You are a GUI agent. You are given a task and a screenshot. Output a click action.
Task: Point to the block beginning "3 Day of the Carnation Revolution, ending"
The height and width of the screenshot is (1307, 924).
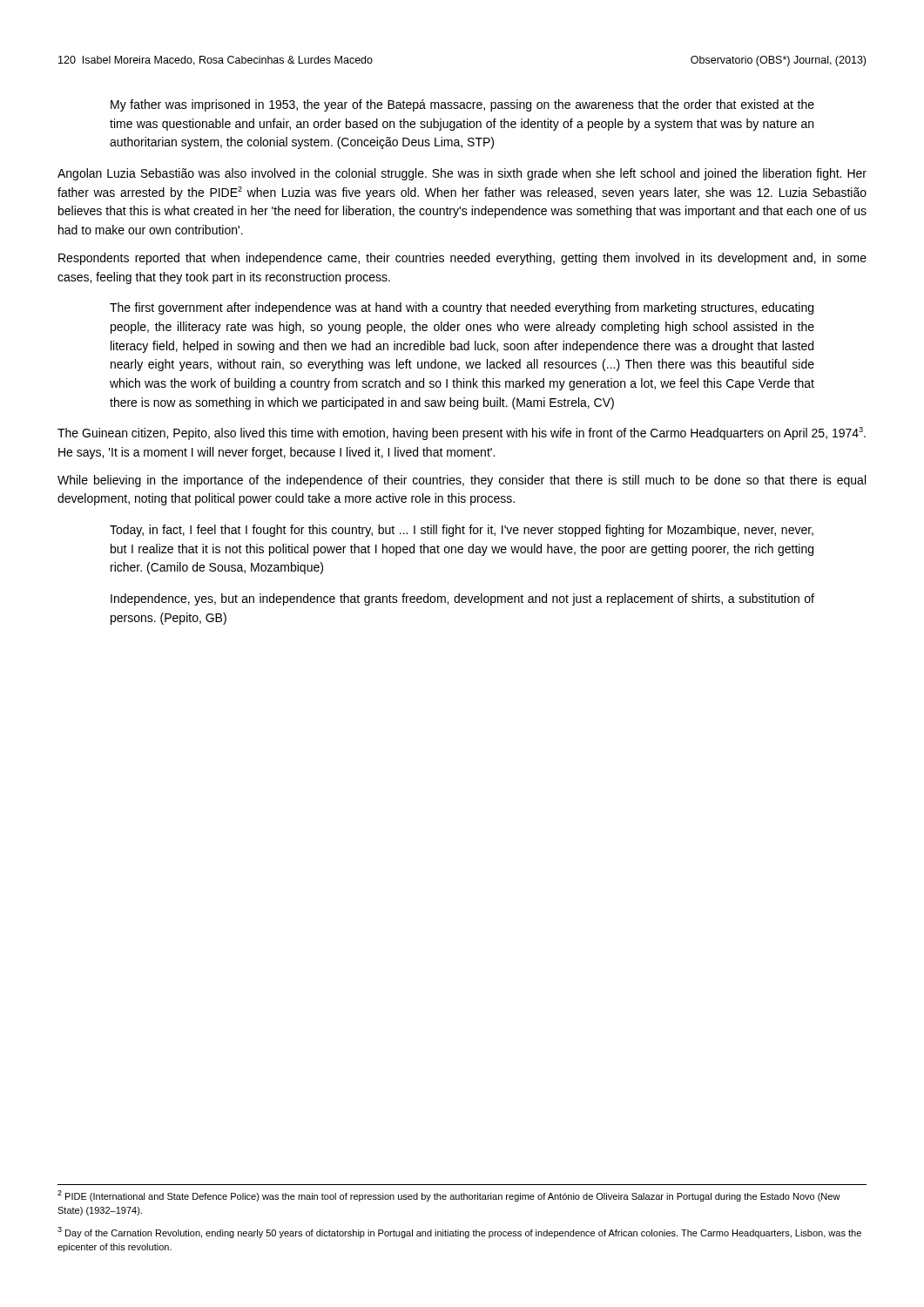[x=460, y=1240]
